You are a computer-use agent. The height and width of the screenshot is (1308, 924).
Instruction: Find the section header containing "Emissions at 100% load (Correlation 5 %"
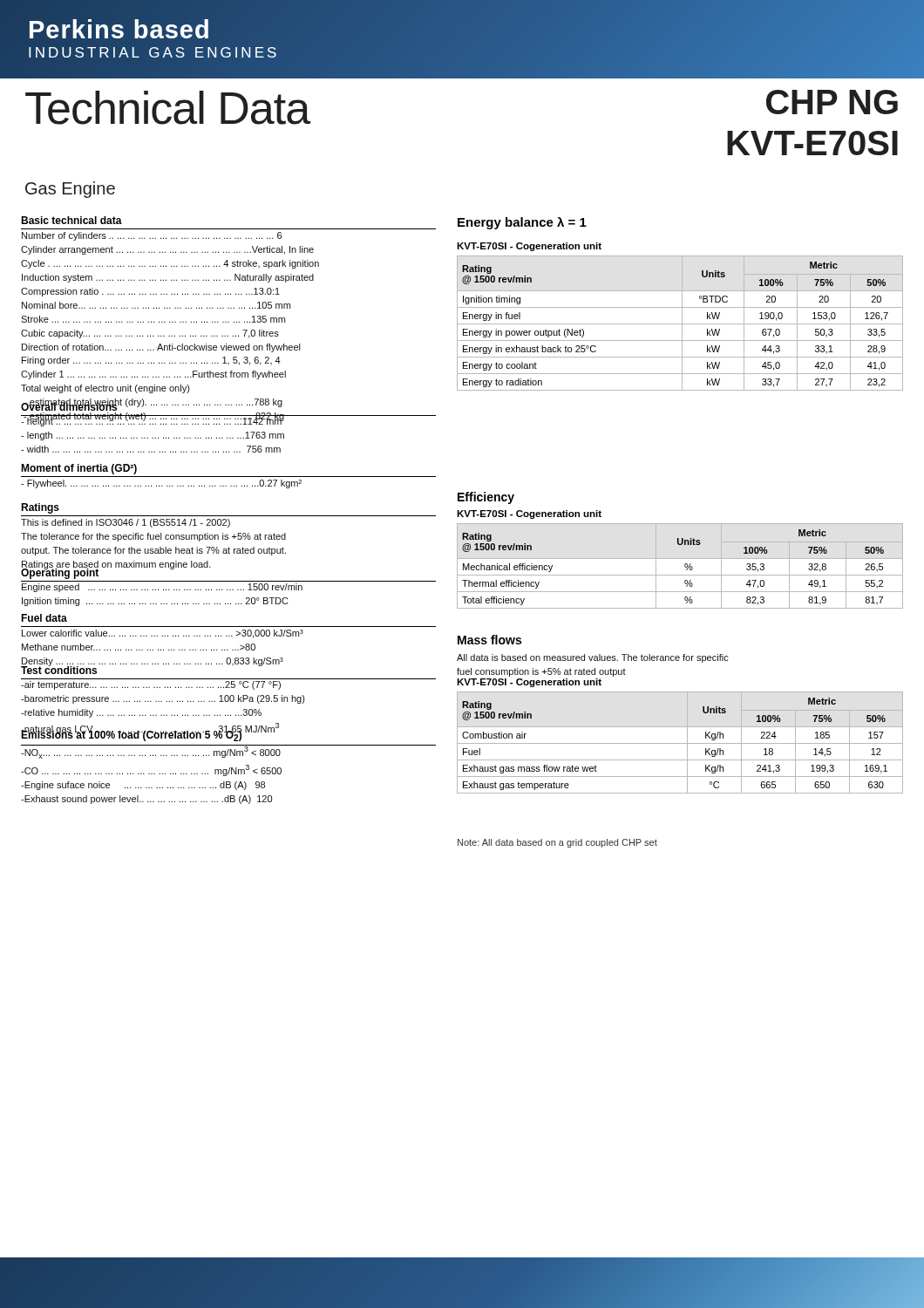131,736
